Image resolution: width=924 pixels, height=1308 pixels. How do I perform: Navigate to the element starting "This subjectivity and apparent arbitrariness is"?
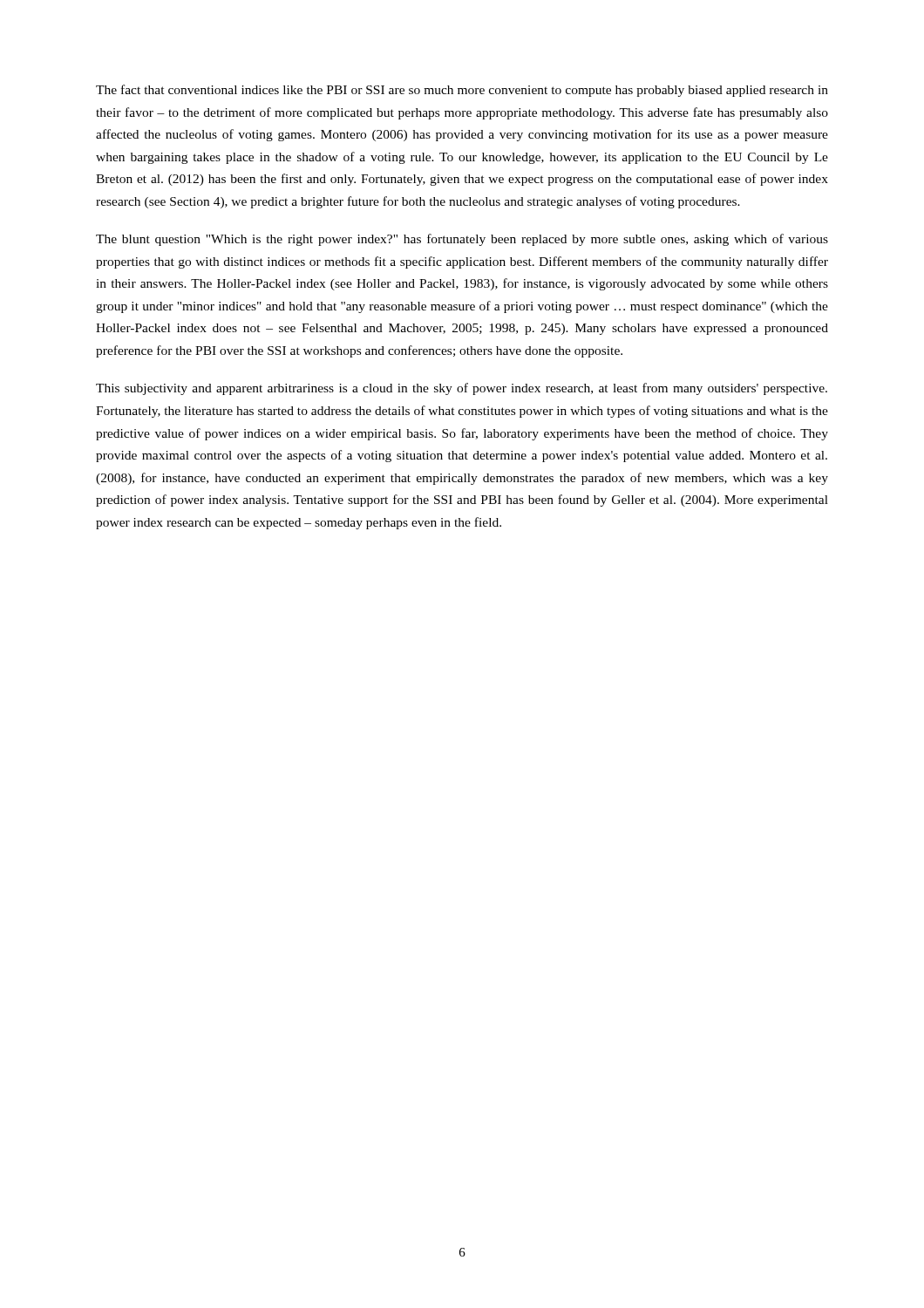click(462, 455)
